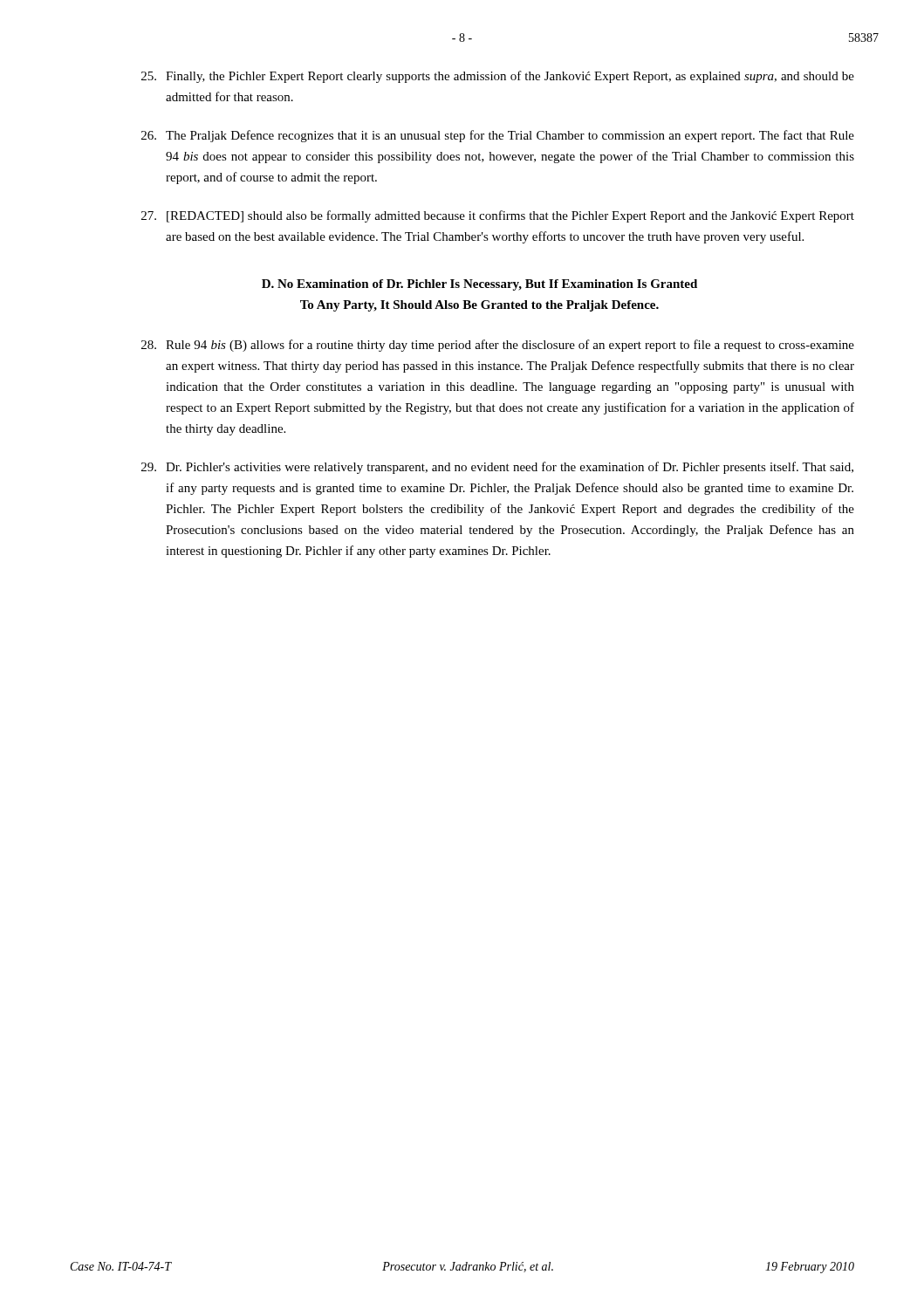The height and width of the screenshot is (1309, 924).
Task: Find the section header on this page that starts "D. No Examination of Dr. Pichler Is Necessary,"
Action: coord(479,294)
